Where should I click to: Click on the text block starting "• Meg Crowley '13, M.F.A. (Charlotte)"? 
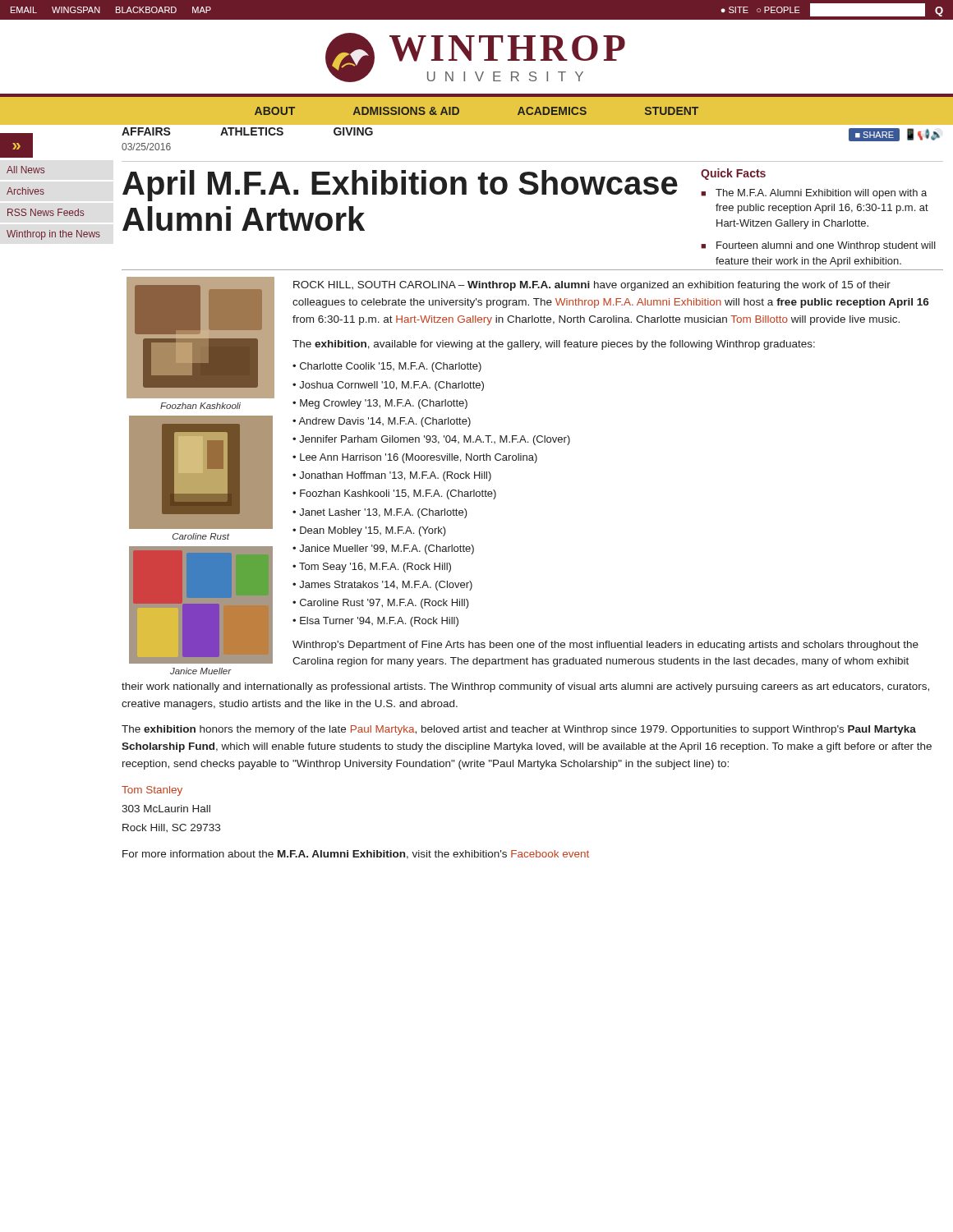tap(380, 403)
